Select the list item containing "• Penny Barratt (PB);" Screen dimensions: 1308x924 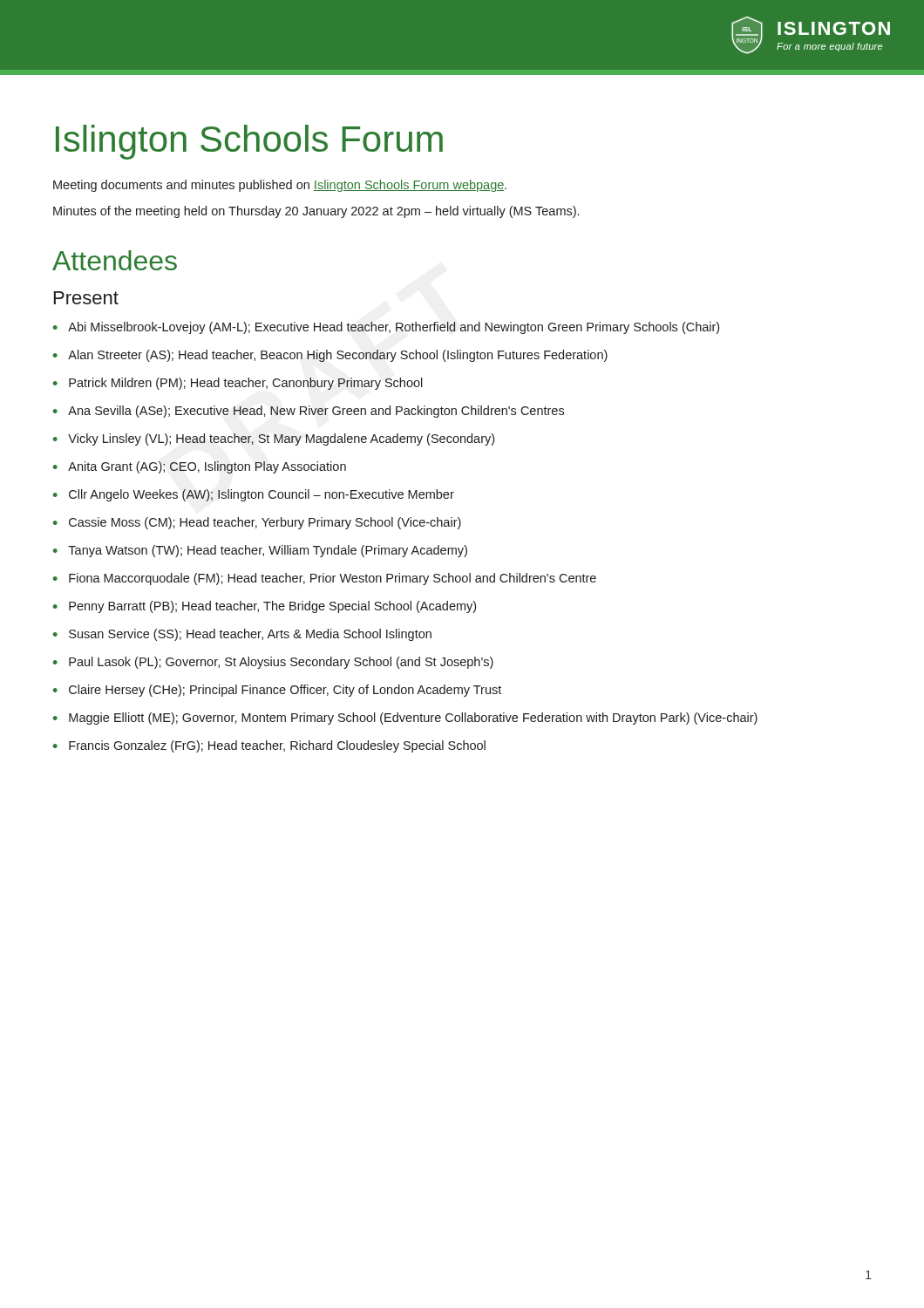point(265,607)
